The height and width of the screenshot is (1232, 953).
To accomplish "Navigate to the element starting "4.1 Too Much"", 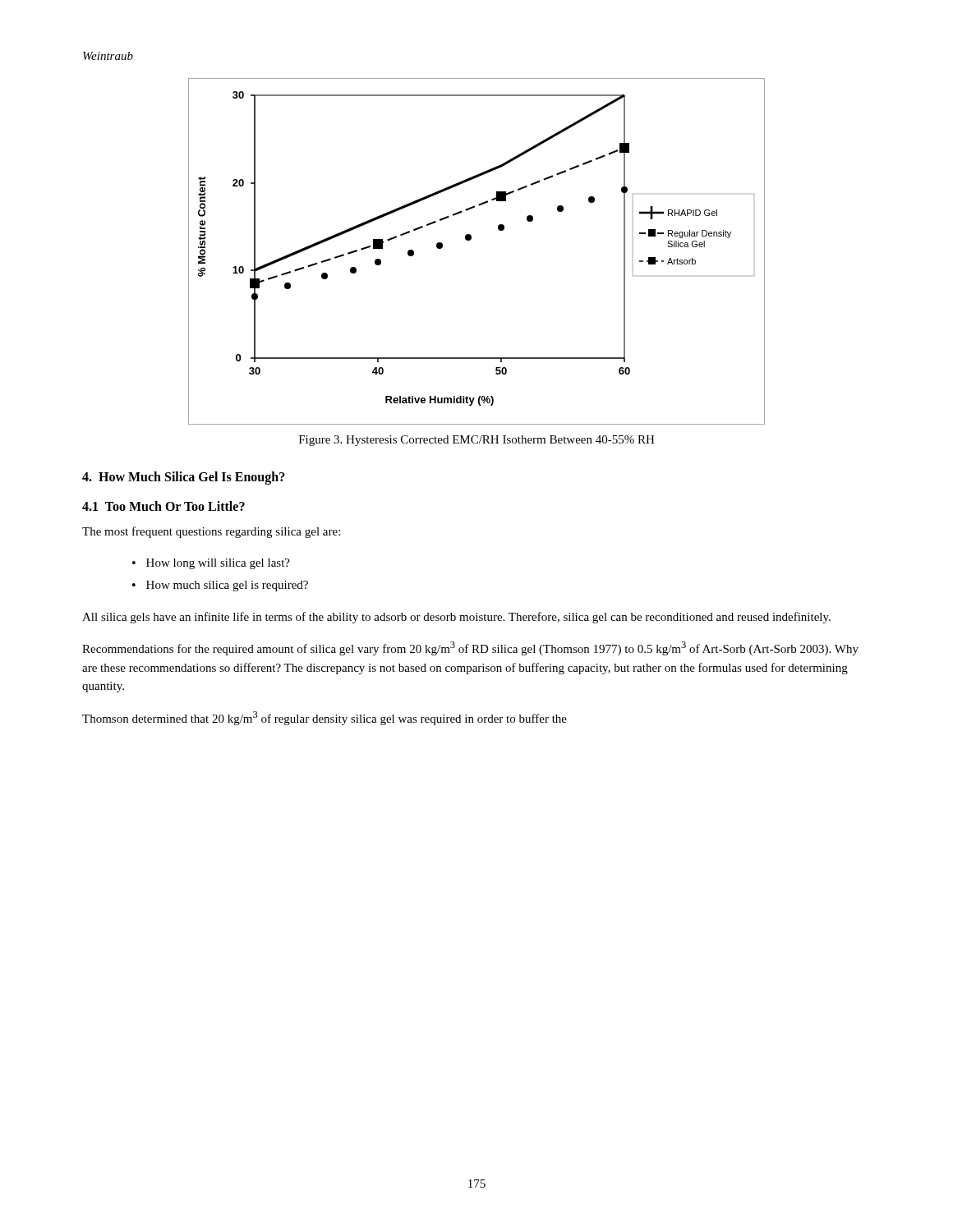I will pos(164,506).
